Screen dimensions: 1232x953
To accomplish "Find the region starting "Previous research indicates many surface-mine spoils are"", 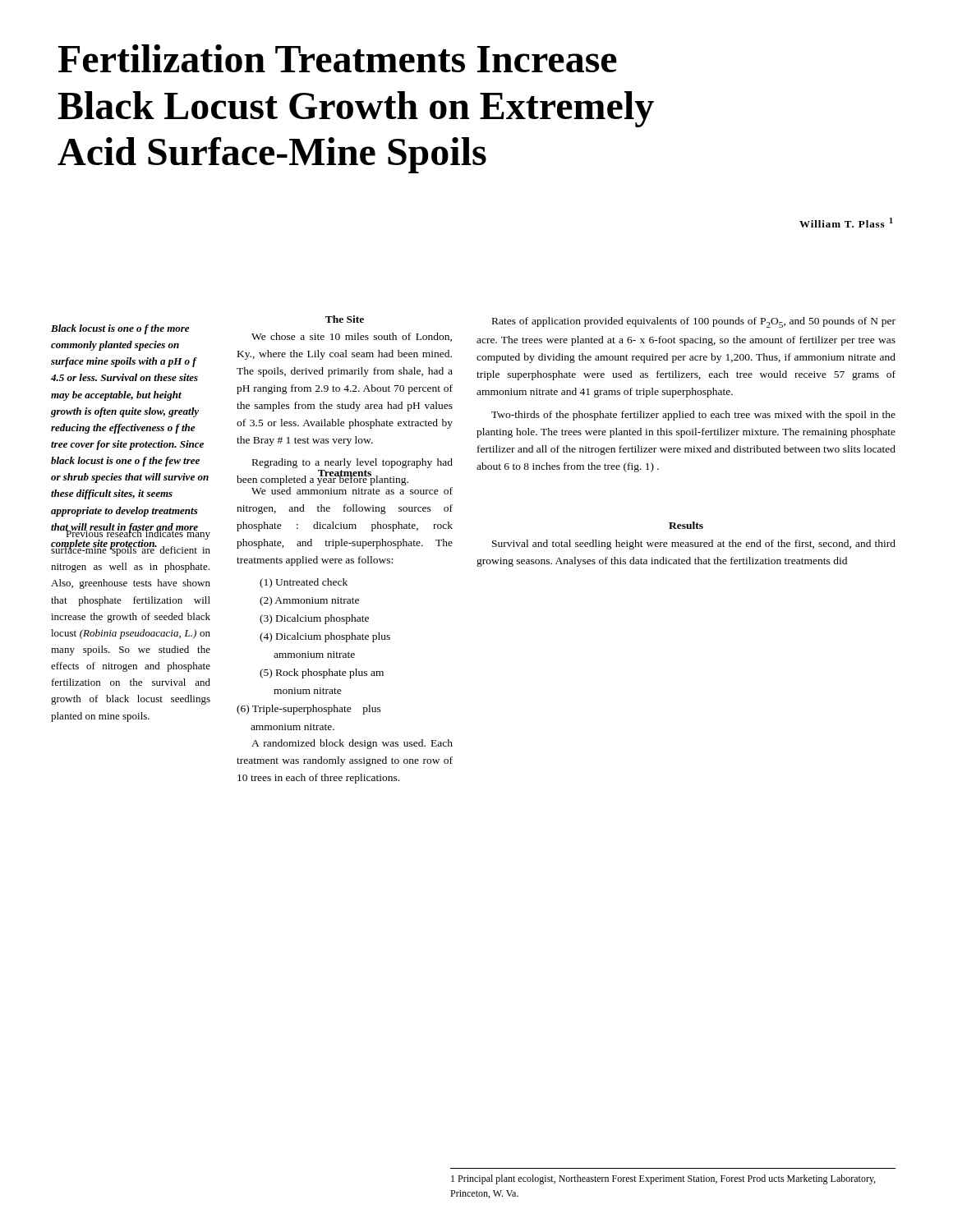I will (131, 625).
